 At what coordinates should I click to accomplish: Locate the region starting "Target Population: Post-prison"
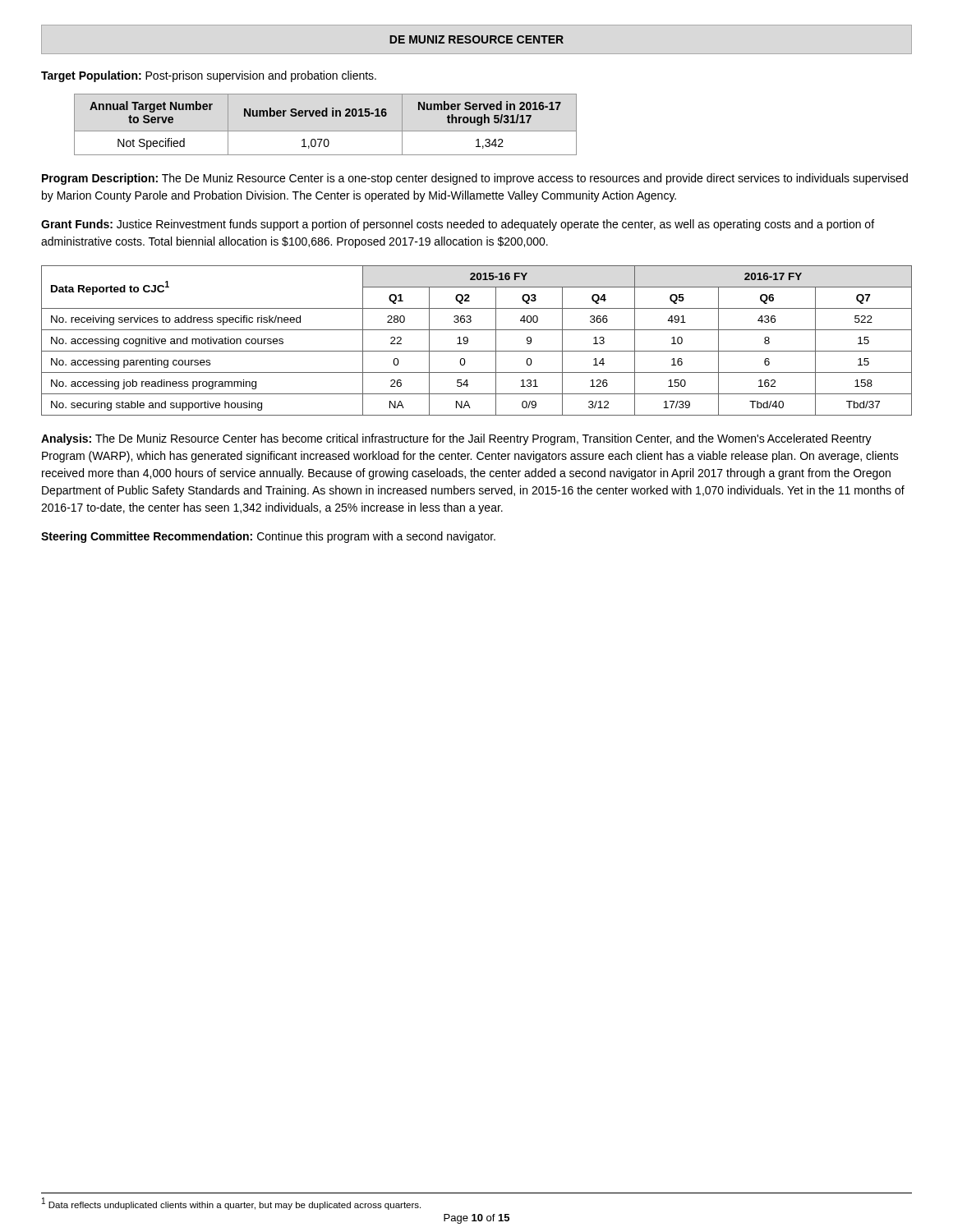tap(209, 76)
